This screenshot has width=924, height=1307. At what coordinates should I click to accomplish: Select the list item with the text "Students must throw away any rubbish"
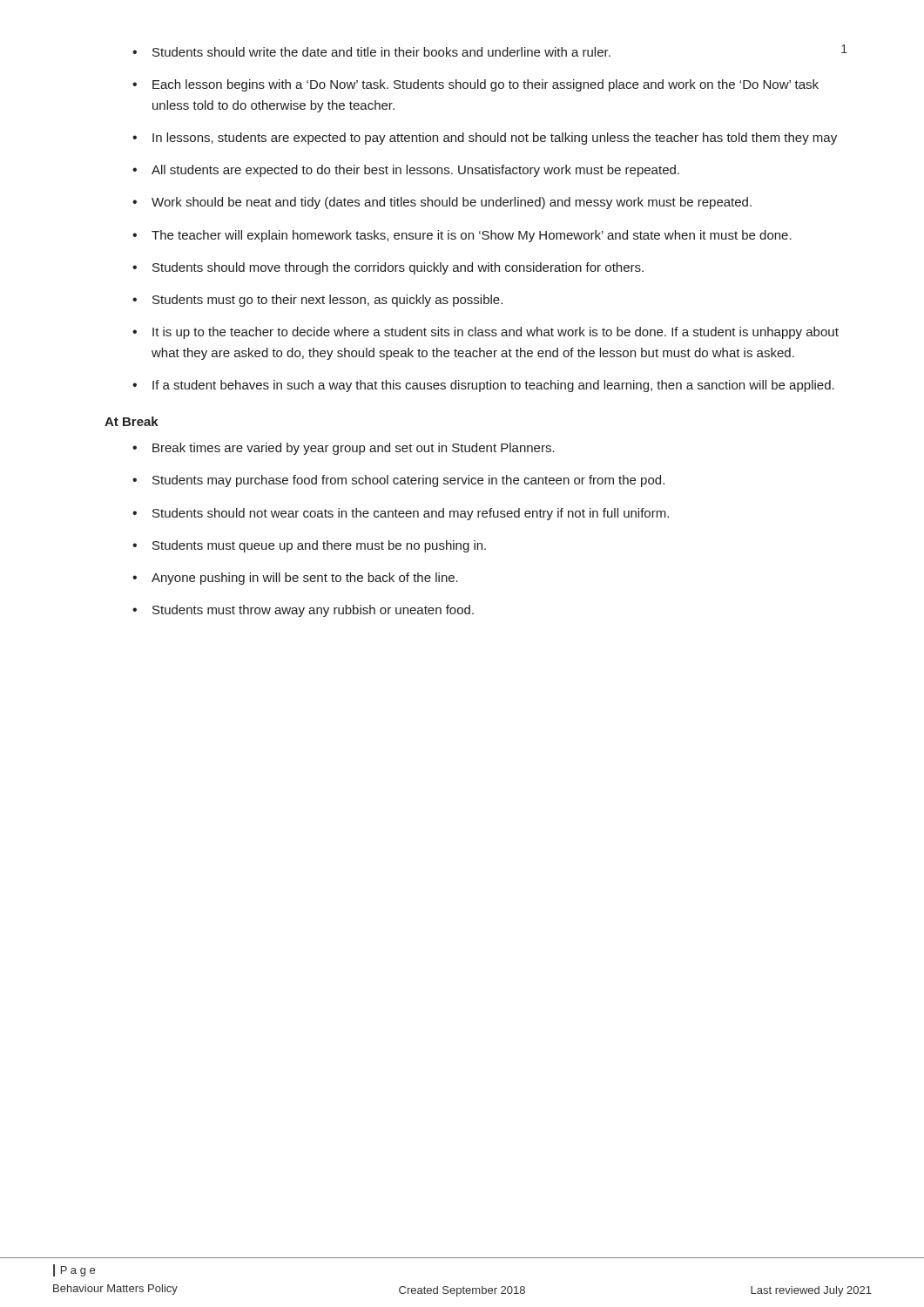[x=303, y=611]
